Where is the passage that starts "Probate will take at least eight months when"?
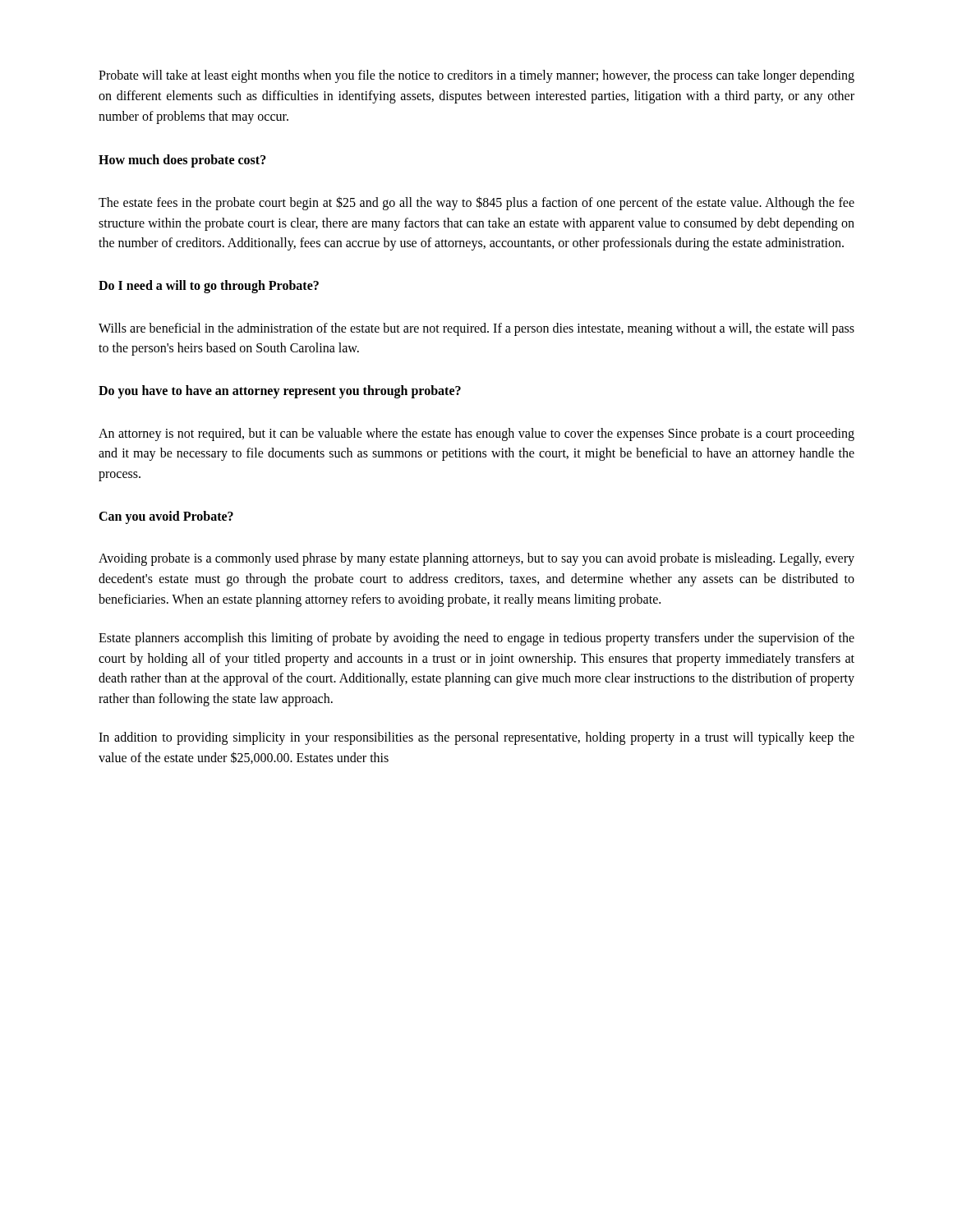 (x=476, y=95)
